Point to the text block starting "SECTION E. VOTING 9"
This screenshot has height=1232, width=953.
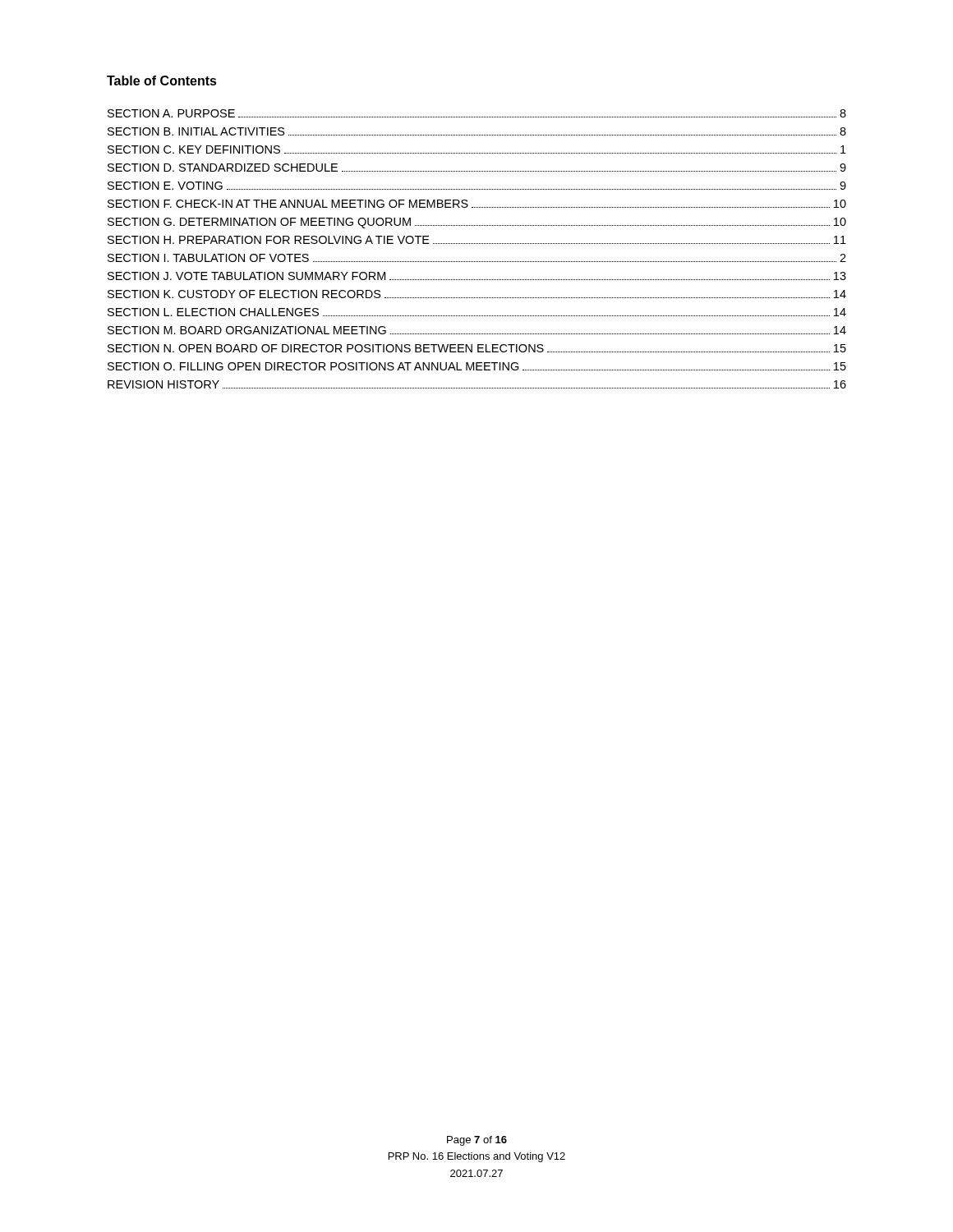coord(476,186)
